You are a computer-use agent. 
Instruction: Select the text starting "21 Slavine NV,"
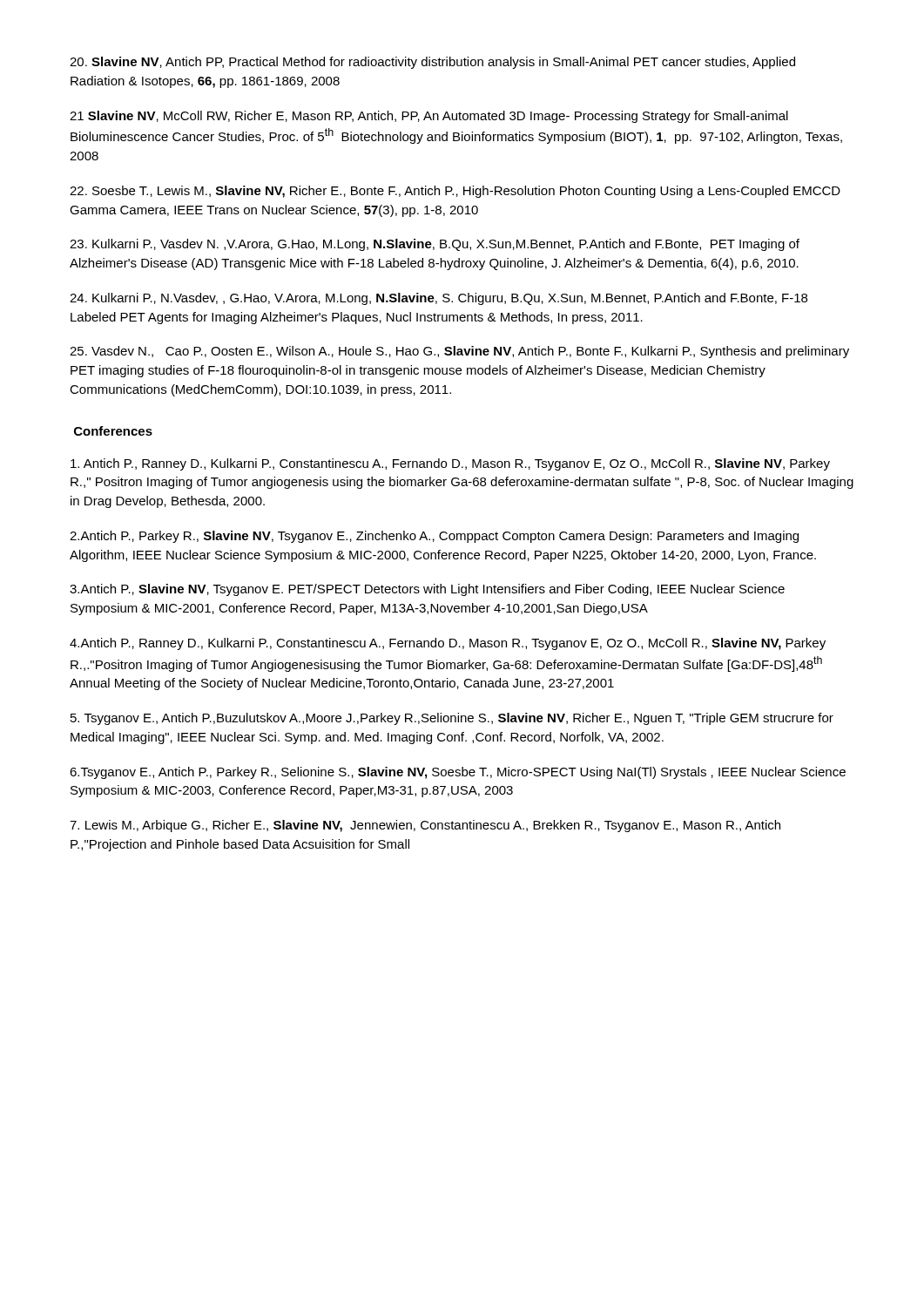coord(456,135)
